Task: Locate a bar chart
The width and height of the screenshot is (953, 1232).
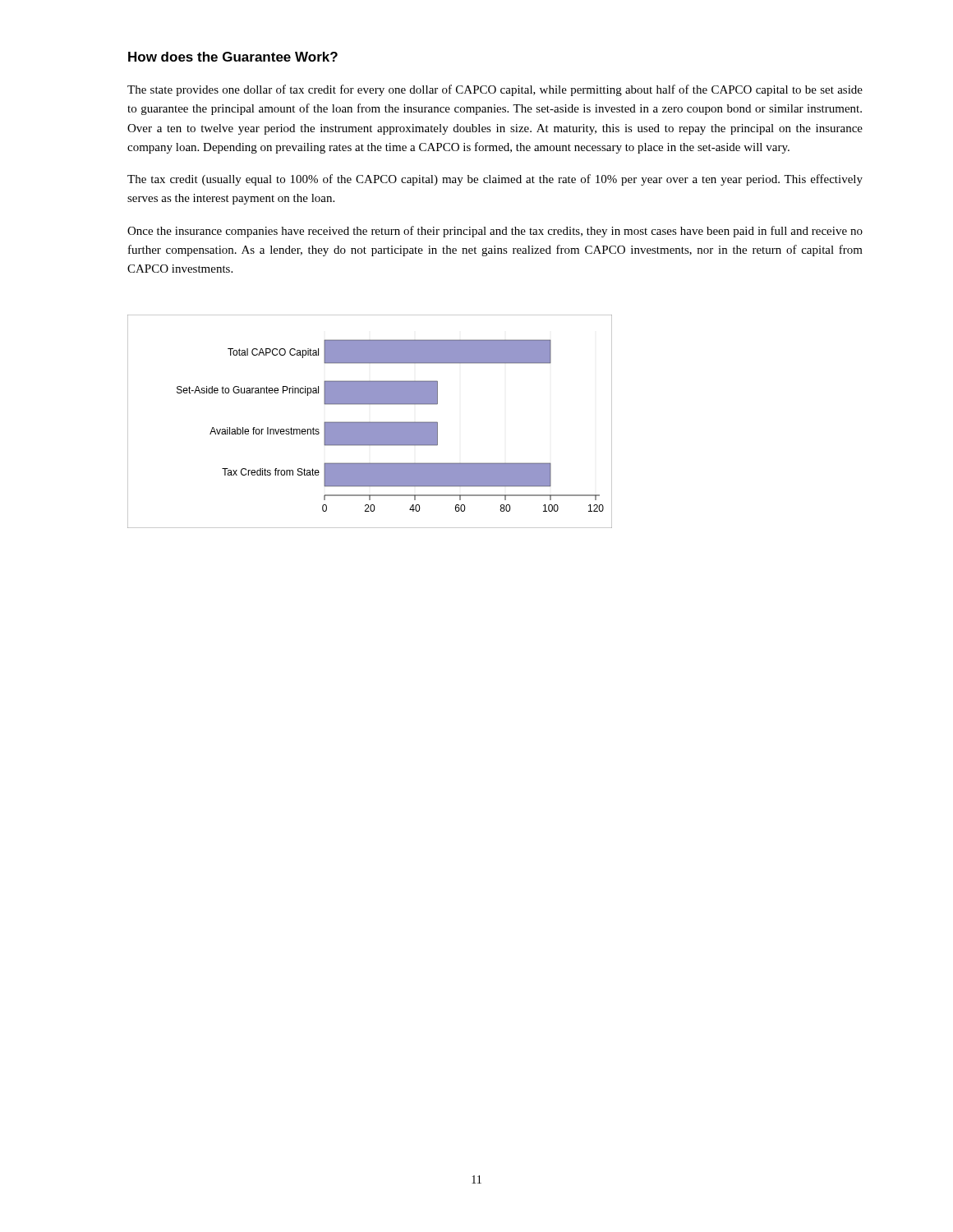Action: coord(370,423)
